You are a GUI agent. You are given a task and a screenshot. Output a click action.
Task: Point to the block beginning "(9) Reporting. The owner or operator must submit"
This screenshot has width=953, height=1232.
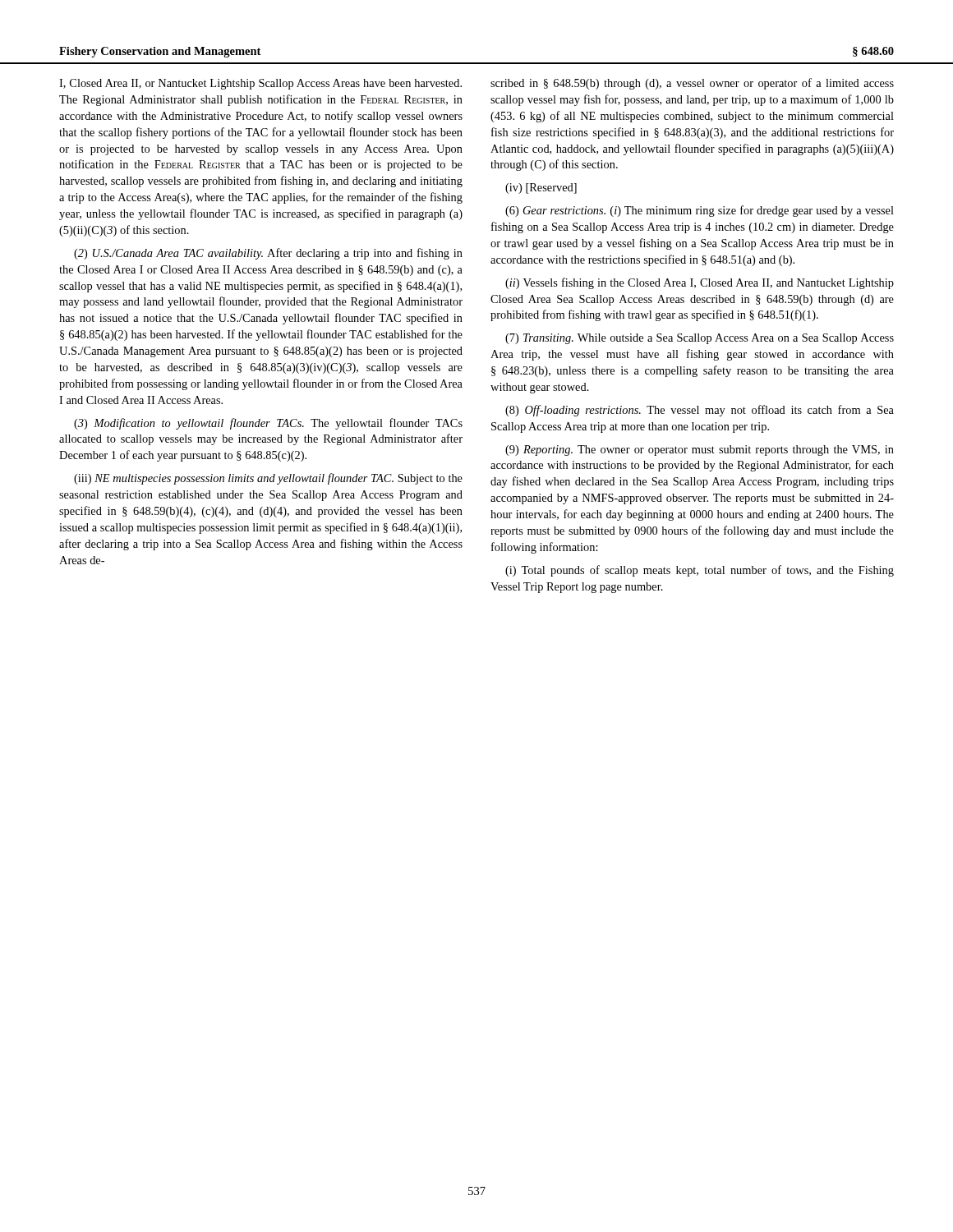pos(692,499)
